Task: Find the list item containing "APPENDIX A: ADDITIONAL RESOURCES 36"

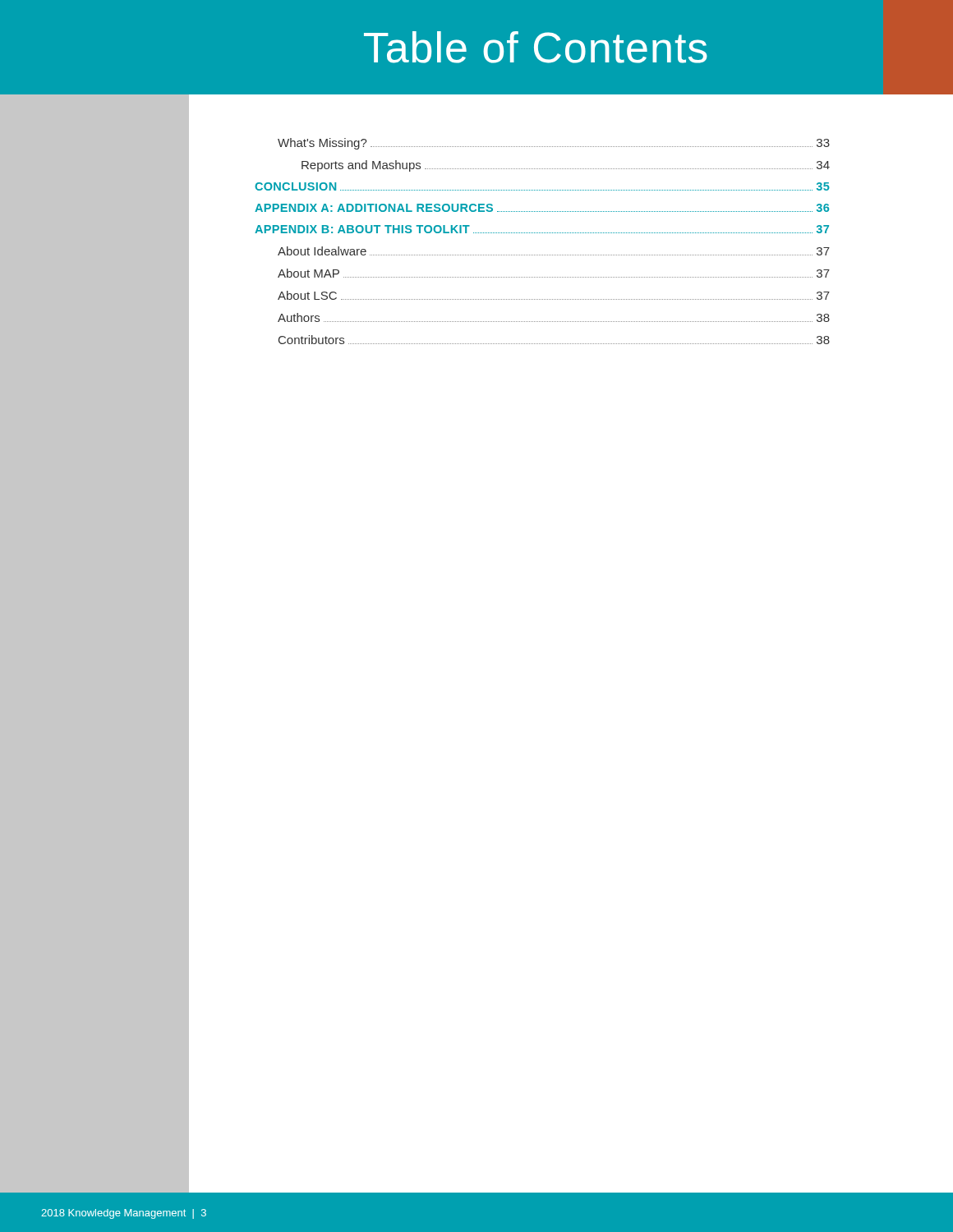Action: click(x=542, y=208)
